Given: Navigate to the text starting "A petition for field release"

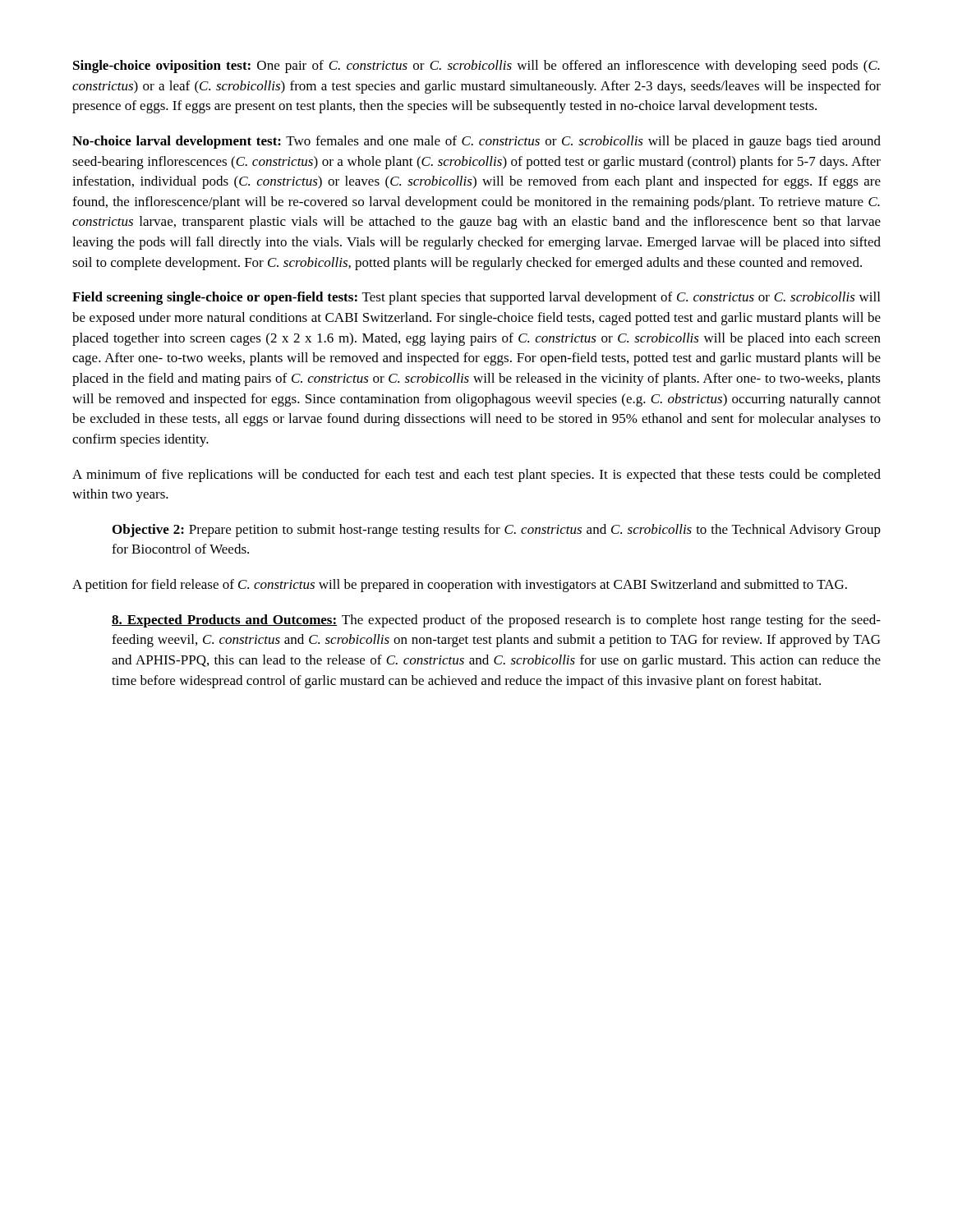Looking at the screenshot, I should tap(460, 584).
